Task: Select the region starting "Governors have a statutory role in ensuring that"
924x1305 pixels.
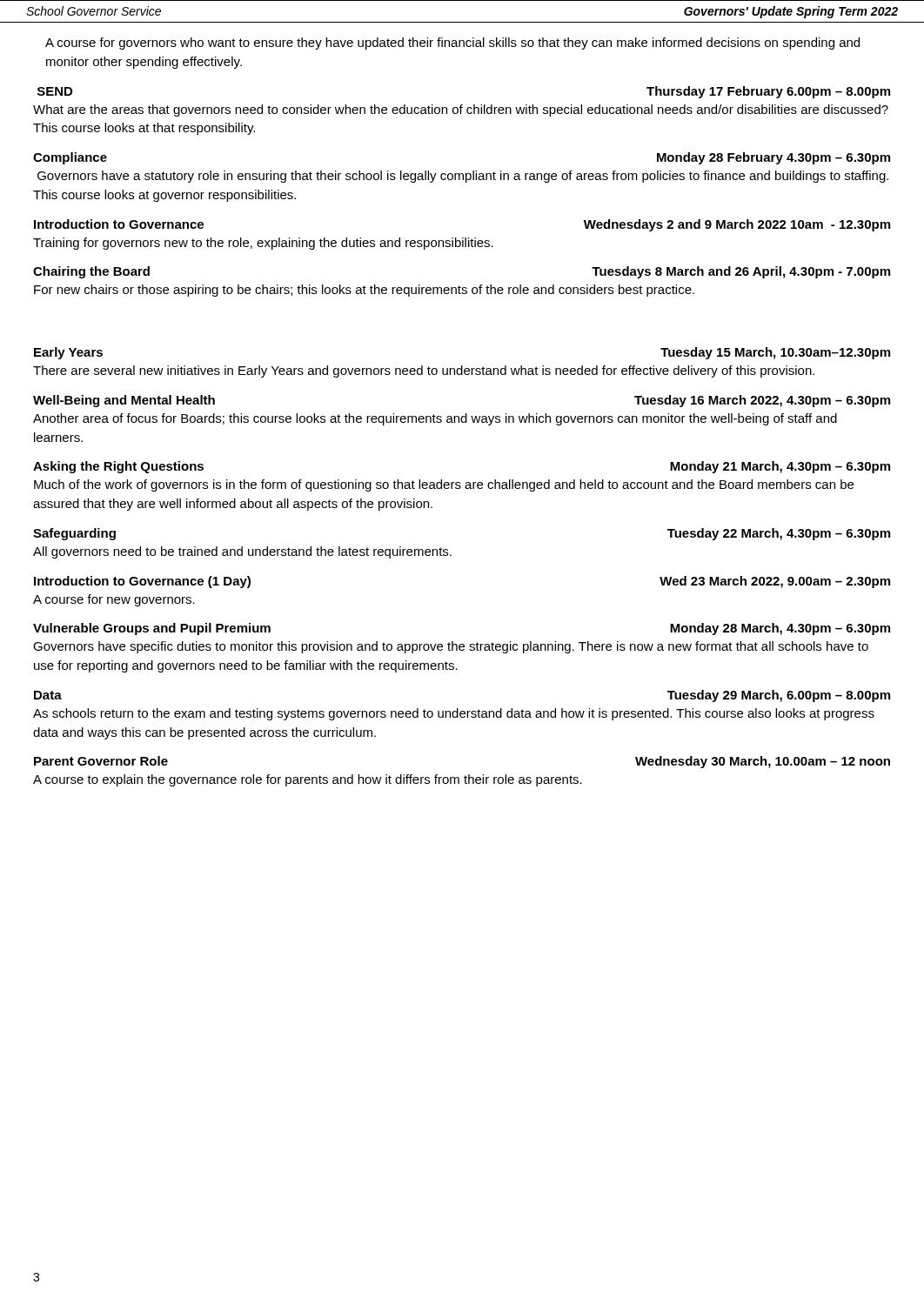Action: (x=461, y=185)
